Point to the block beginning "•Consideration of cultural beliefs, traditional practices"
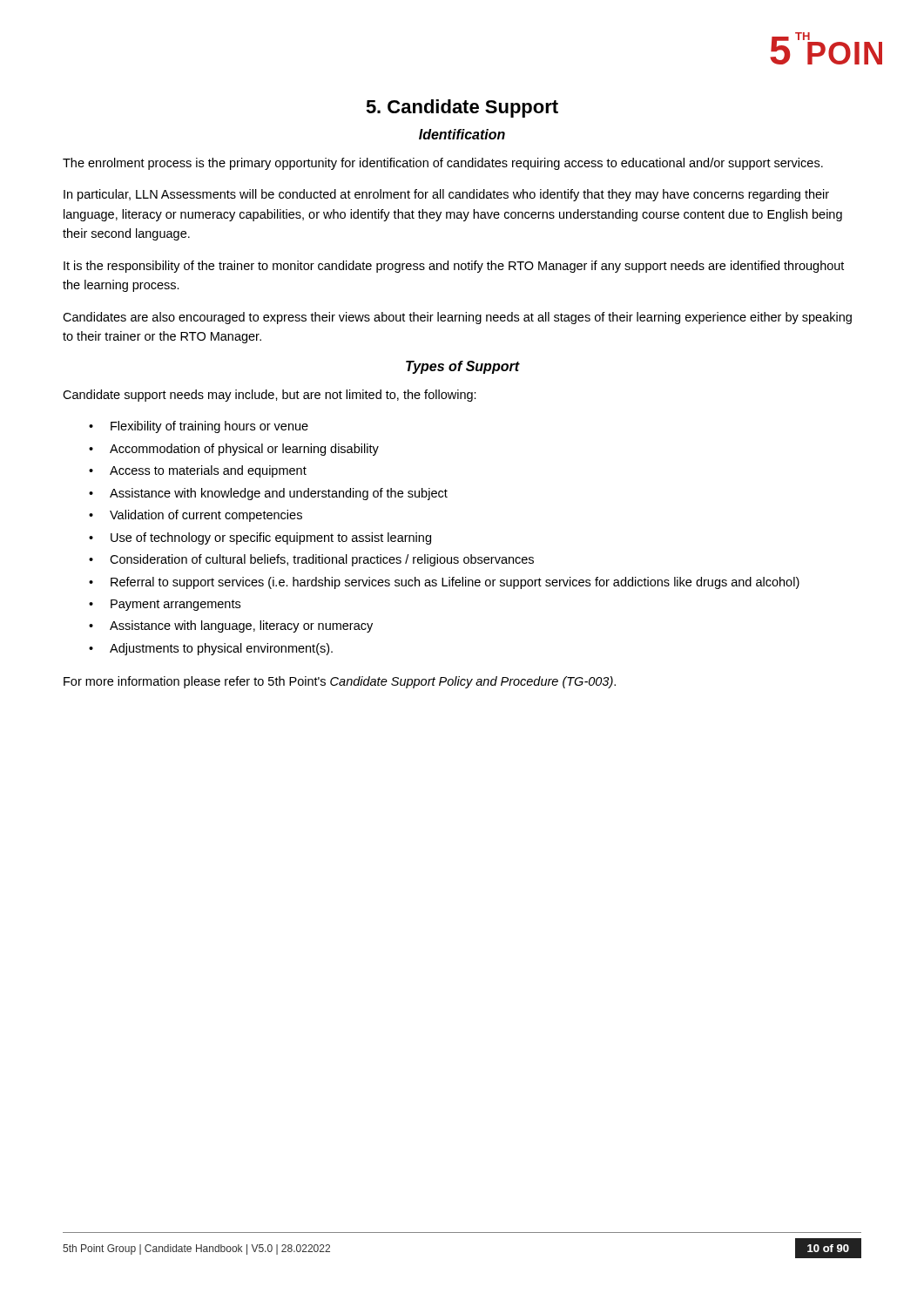924x1307 pixels. [x=312, y=560]
